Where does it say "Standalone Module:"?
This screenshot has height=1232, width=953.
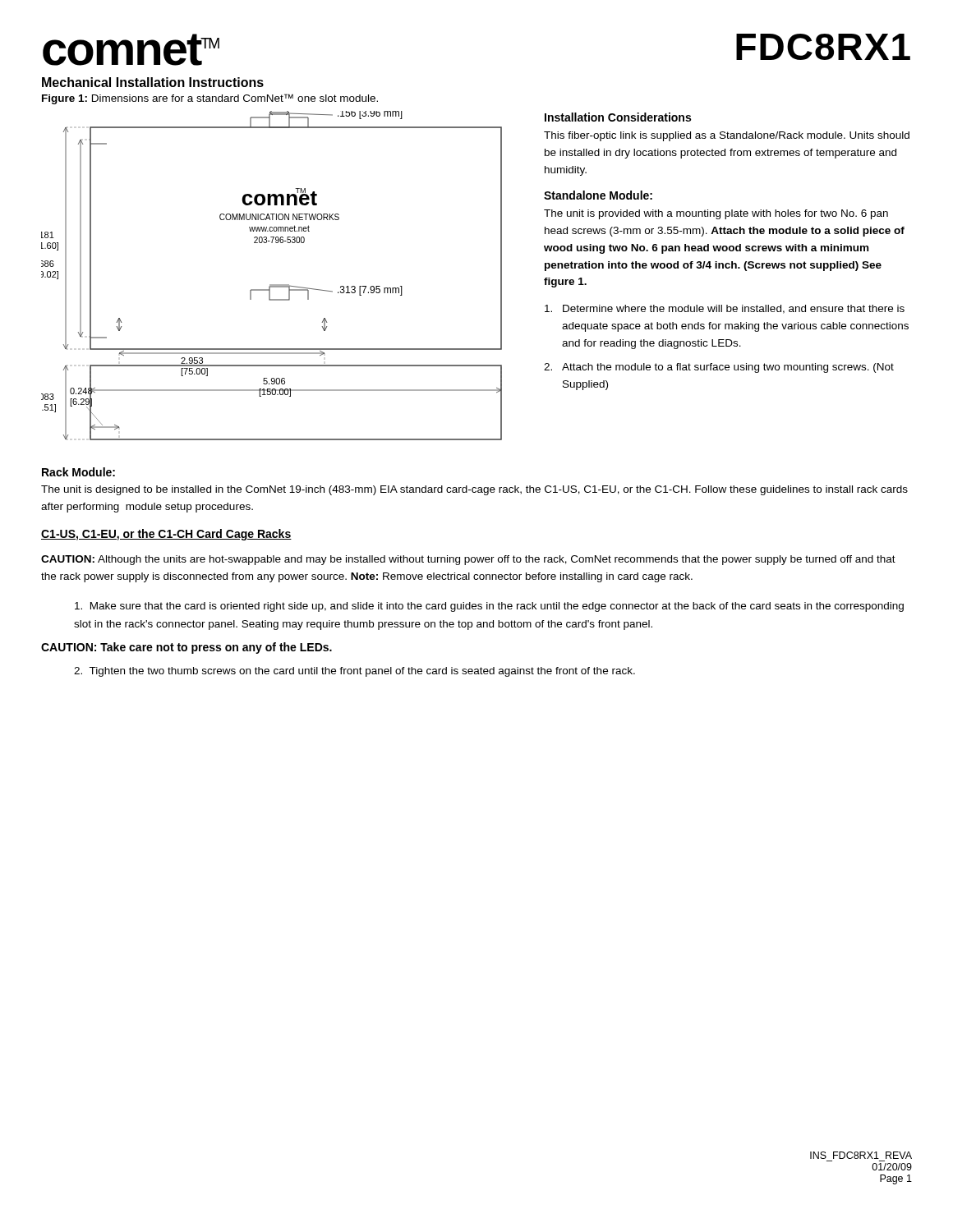(x=598, y=195)
